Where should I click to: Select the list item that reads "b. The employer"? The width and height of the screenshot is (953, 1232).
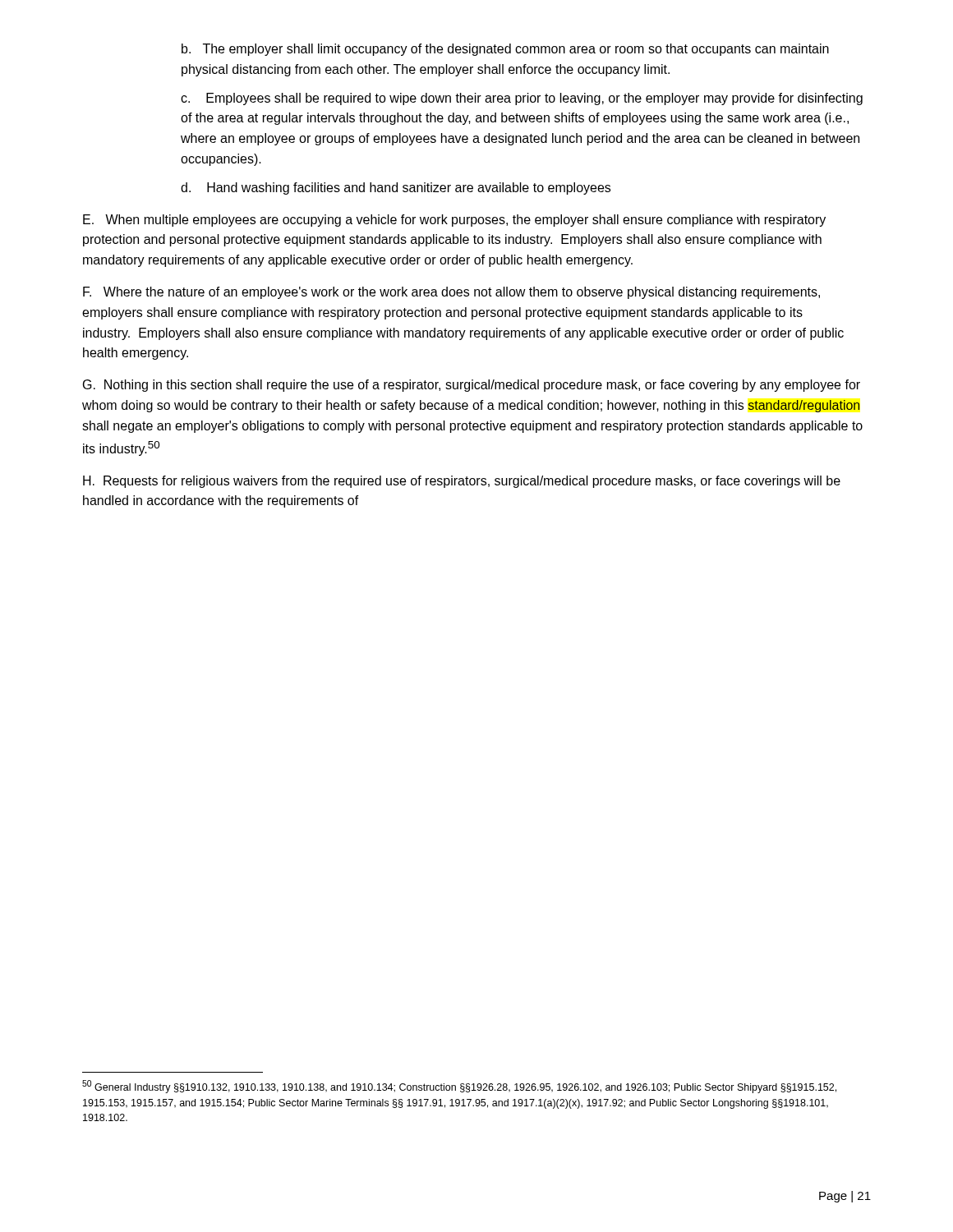[505, 59]
